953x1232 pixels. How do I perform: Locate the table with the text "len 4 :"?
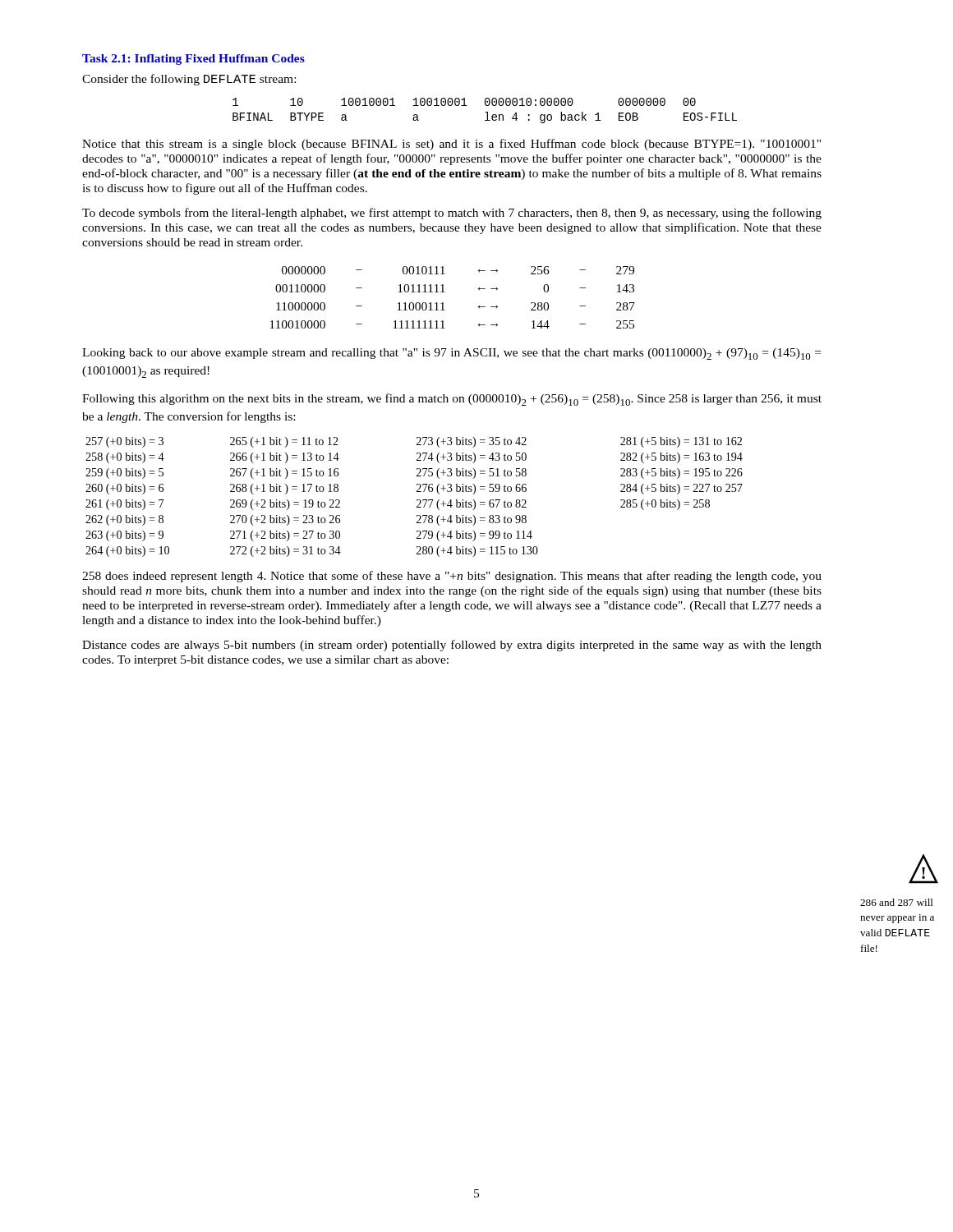(485, 110)
